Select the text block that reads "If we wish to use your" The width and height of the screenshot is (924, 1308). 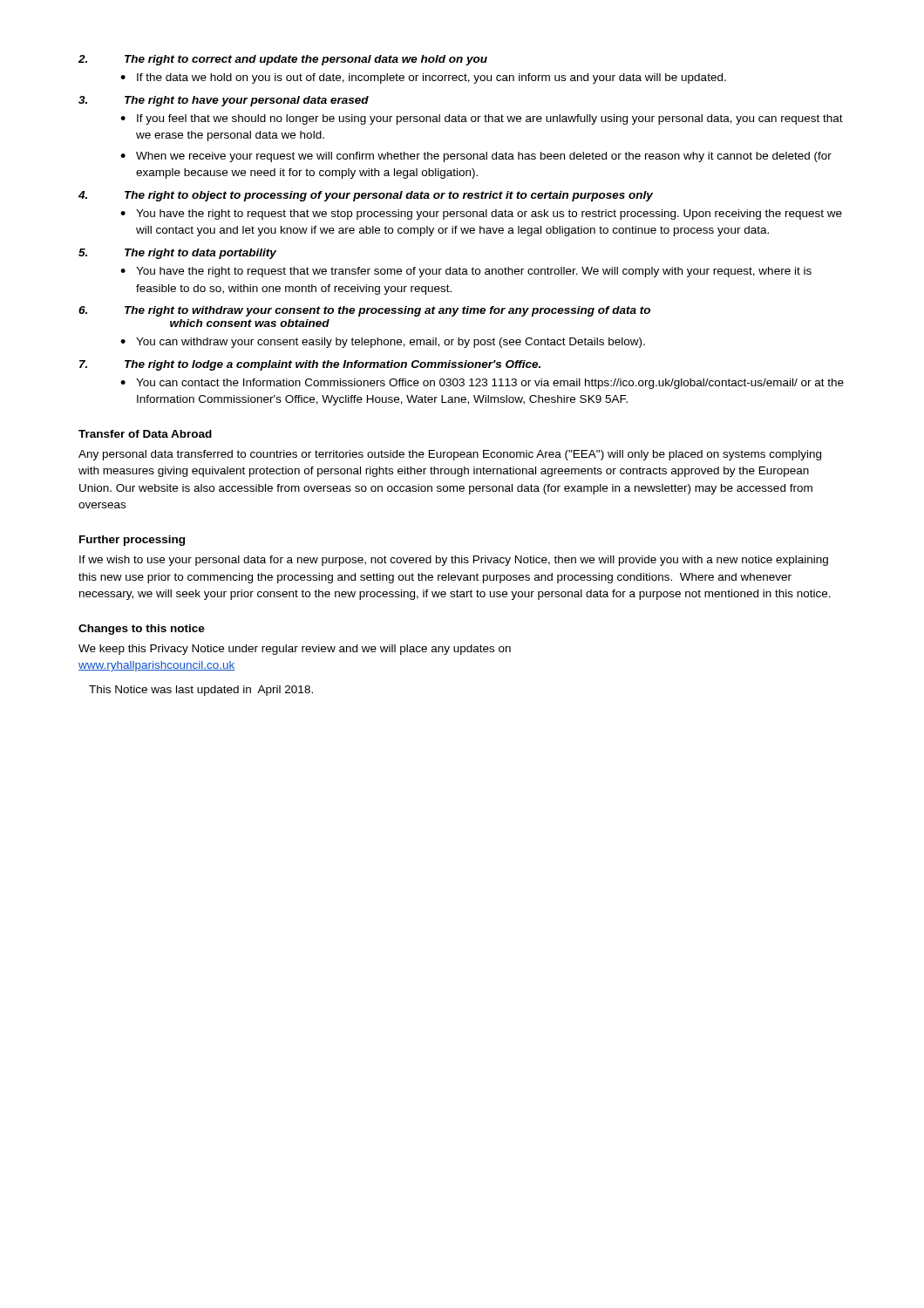455,577
